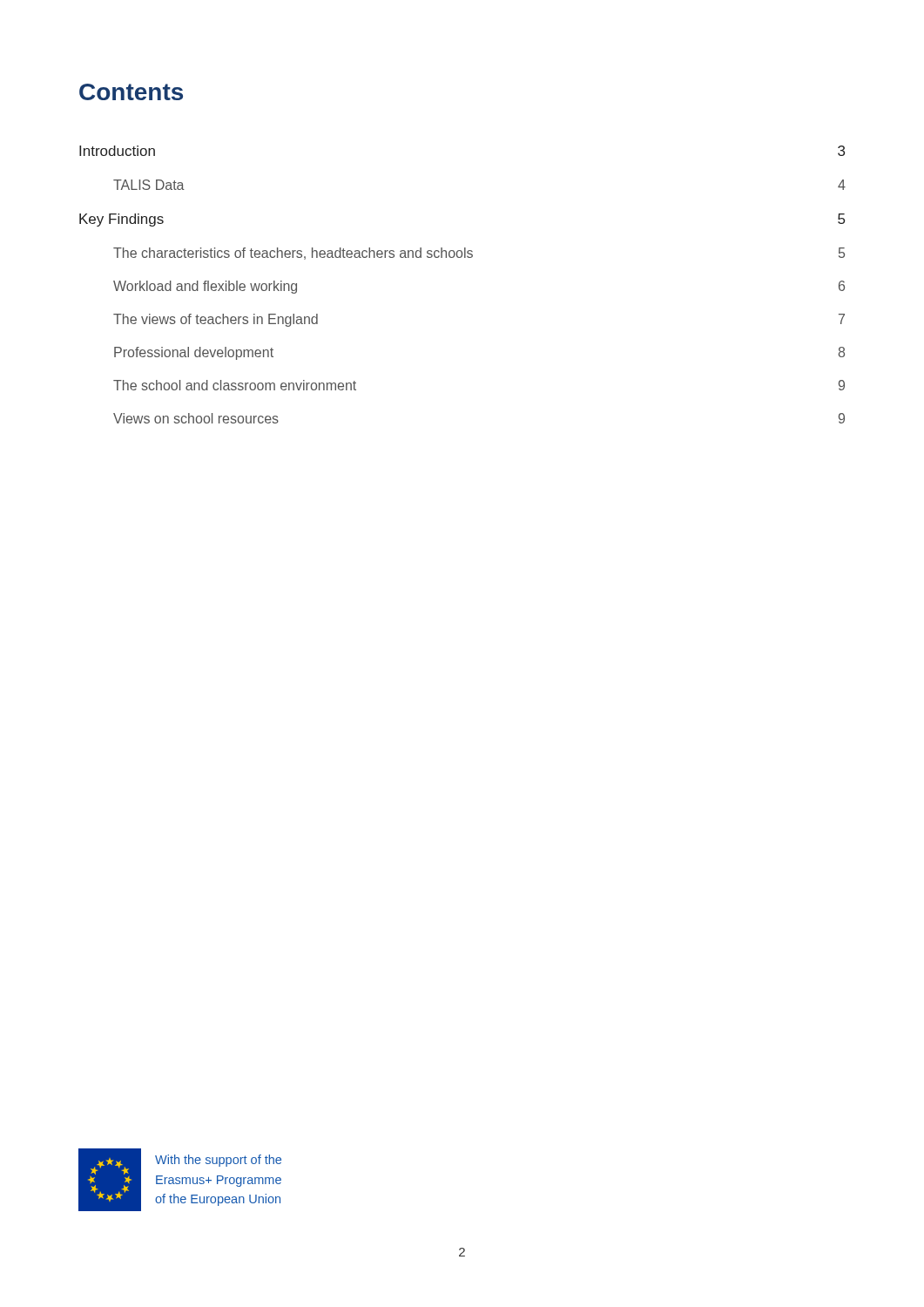
Task: Locate the title
Action: (131, 92)
